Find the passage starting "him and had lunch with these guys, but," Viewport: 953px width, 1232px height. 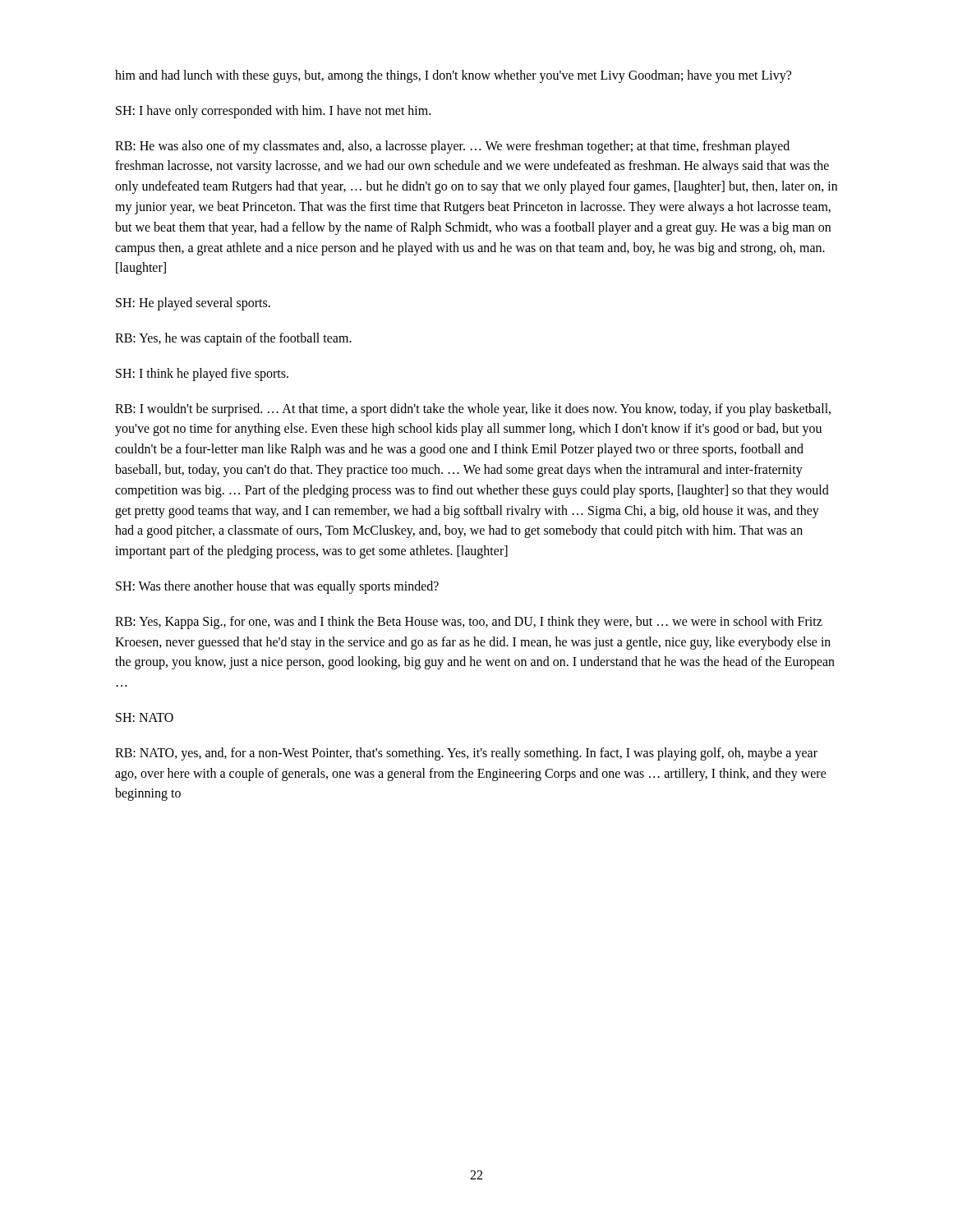click(x=453, y=75)
